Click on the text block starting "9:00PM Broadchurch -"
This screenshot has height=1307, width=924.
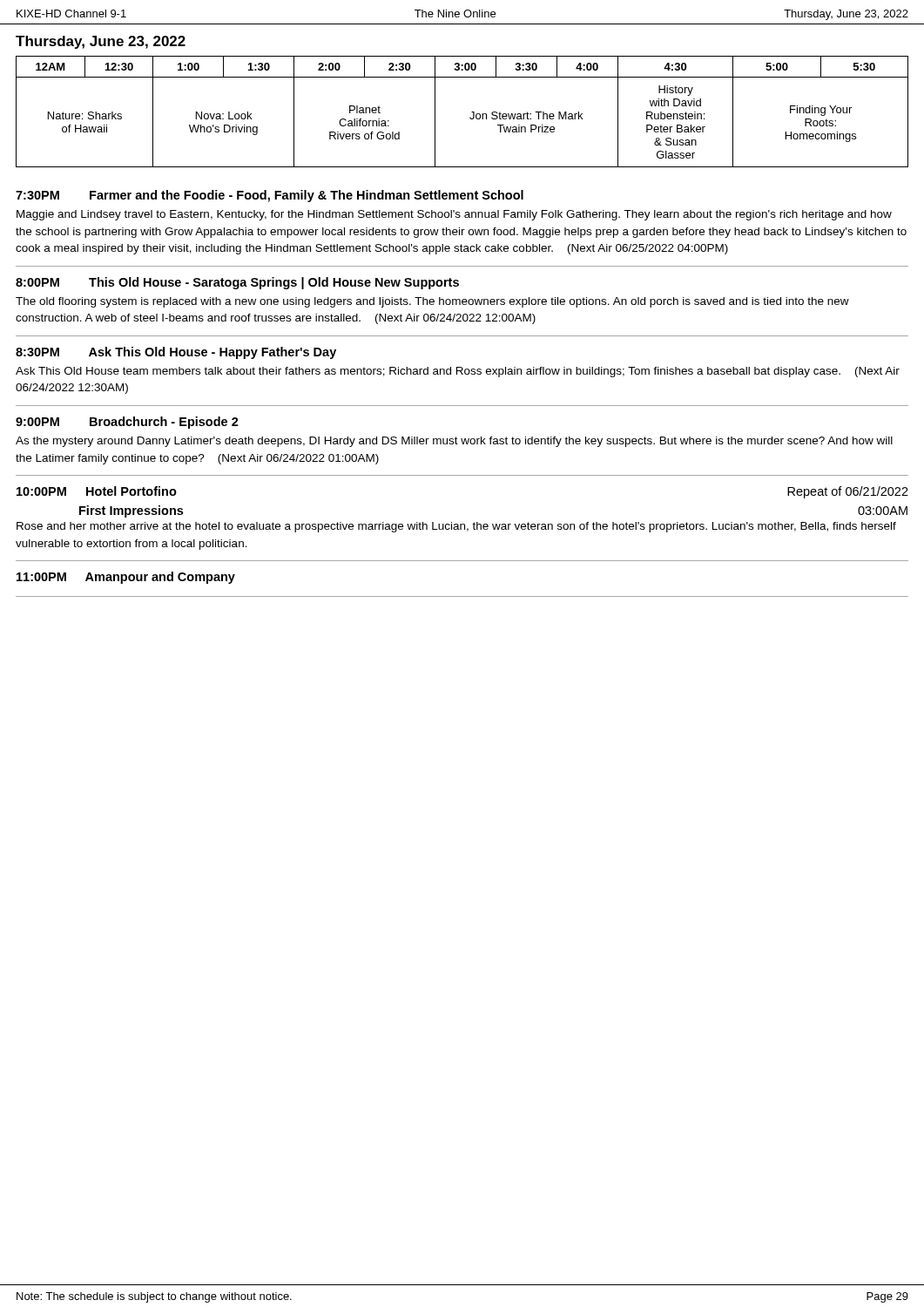pyautogui.click(x=462, y=440)
